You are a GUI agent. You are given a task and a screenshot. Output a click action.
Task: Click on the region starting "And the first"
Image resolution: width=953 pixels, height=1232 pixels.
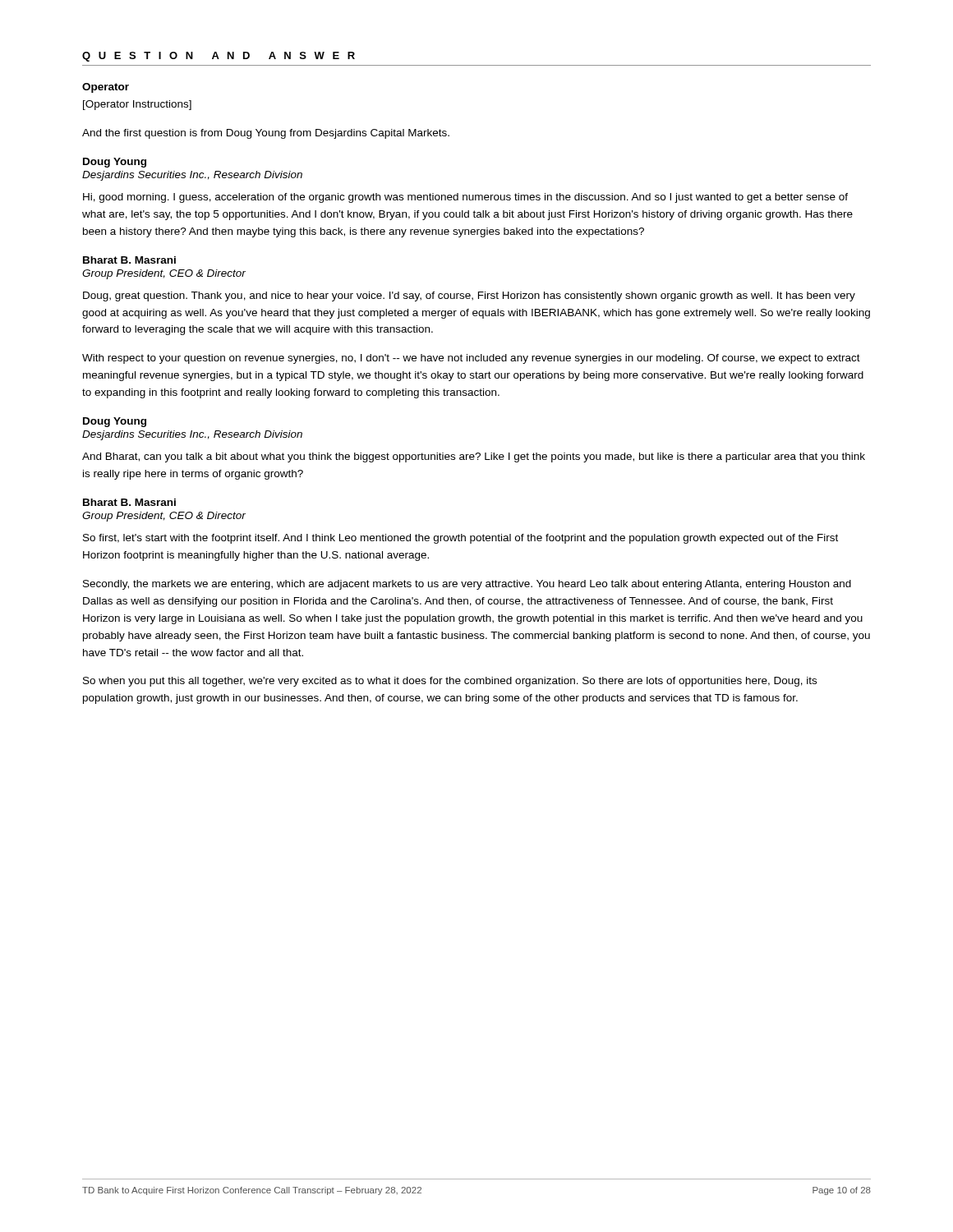[x=266, y=133]
